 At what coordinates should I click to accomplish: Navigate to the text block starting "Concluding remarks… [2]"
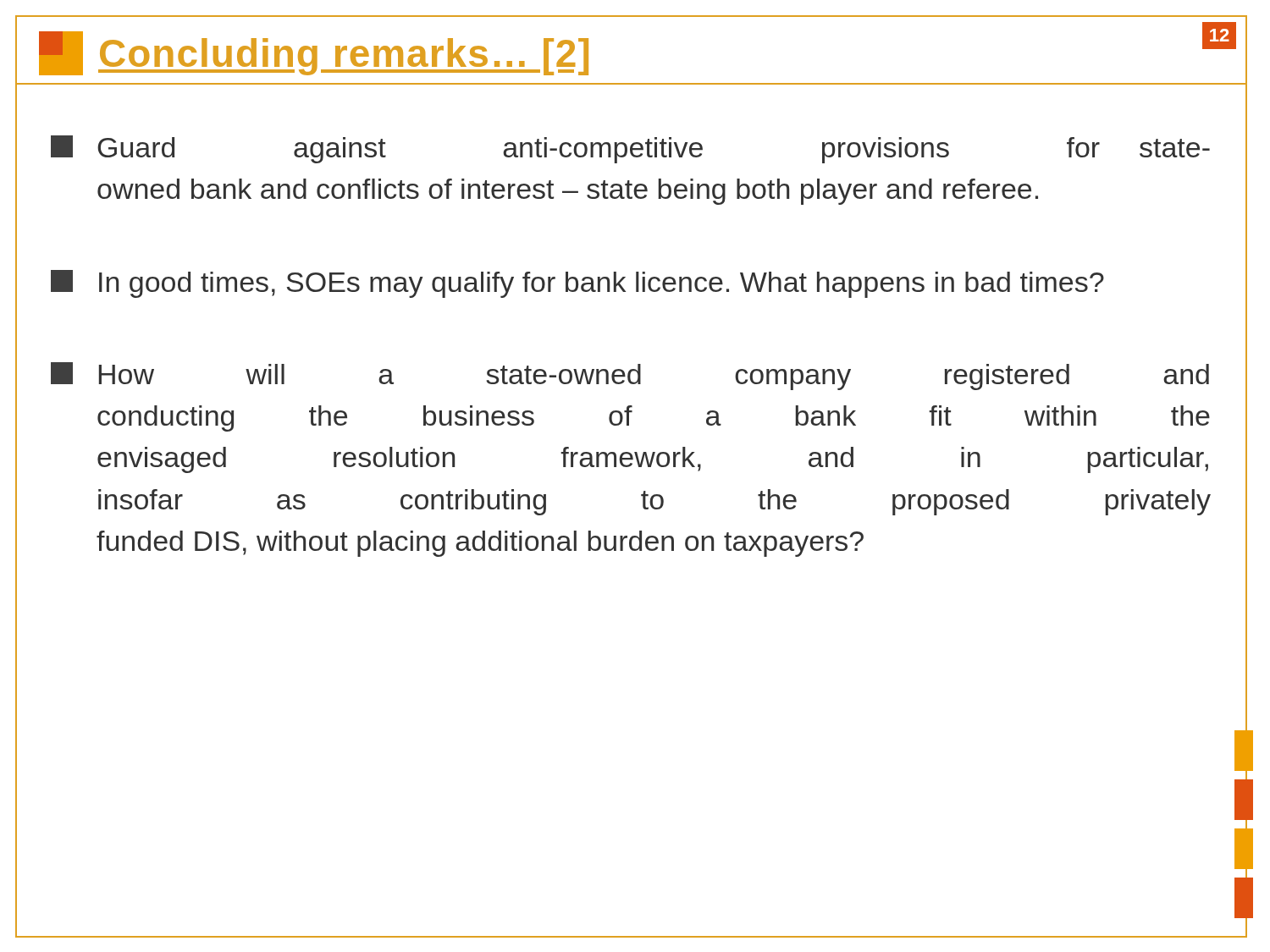point(345,53)
